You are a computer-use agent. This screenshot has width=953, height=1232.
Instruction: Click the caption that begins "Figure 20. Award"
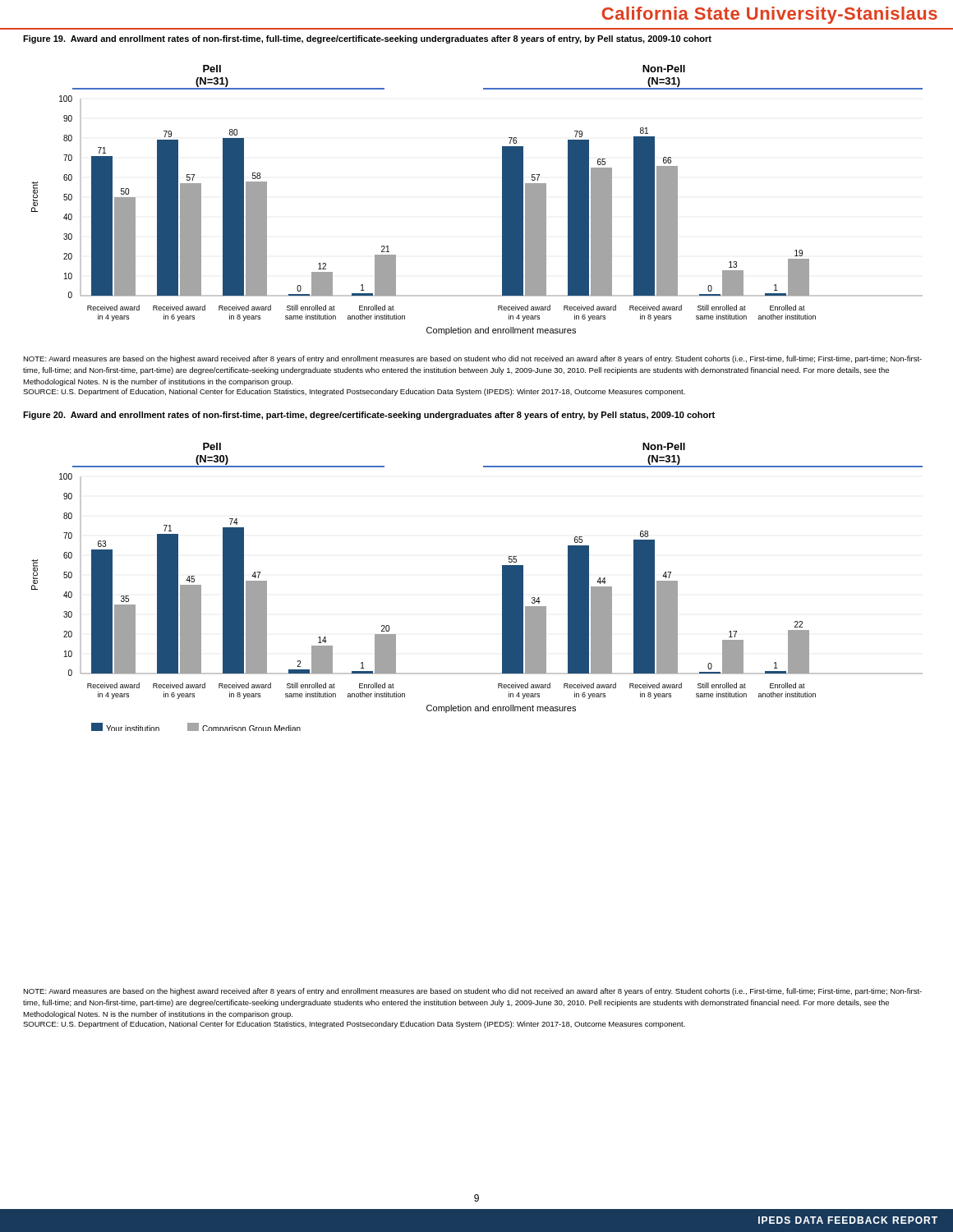pos(369,415)
